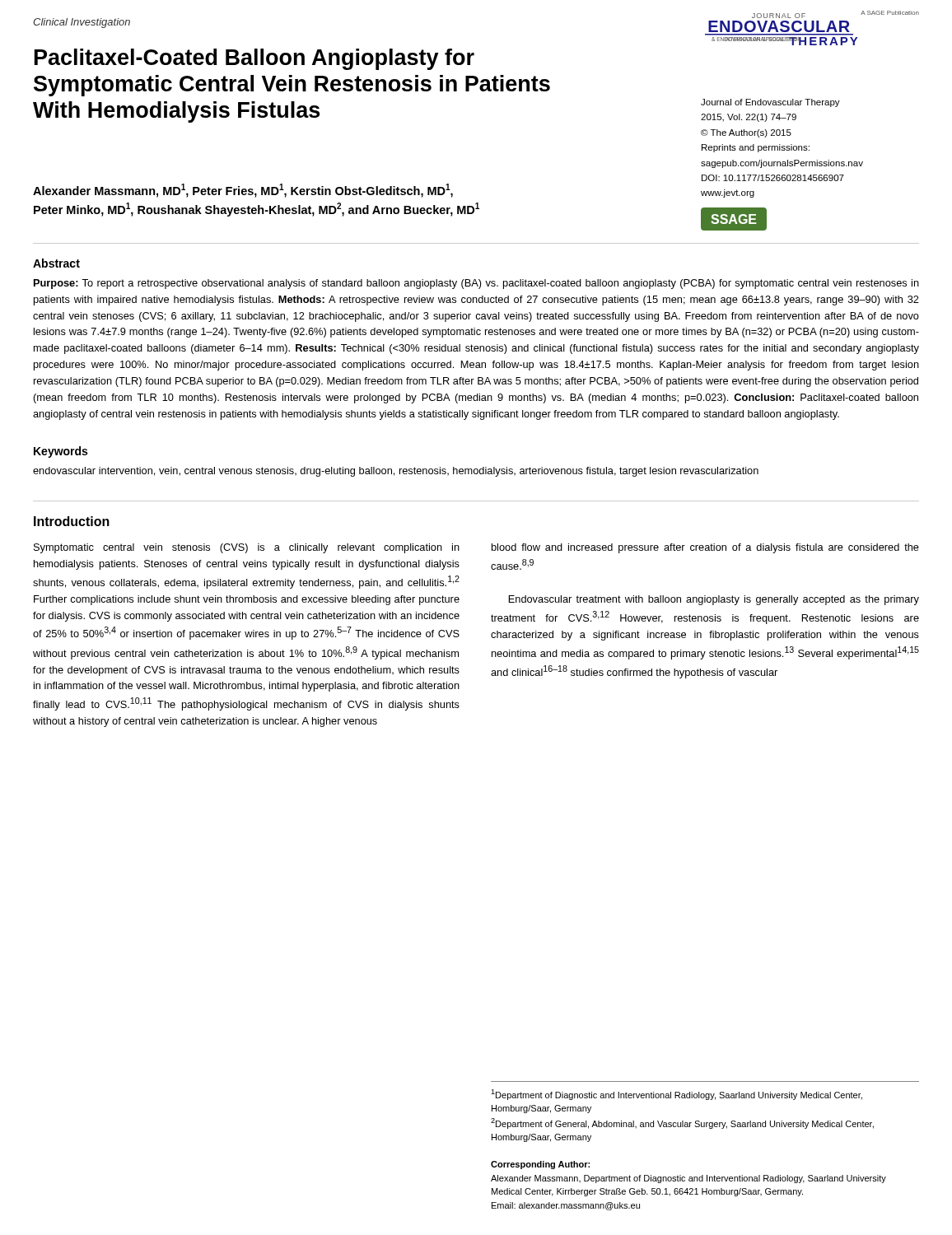This screenshot has height=1235, width=952.
Task: Where is the passage that starts "blood flow and increased"?
Action: [705, 610]
